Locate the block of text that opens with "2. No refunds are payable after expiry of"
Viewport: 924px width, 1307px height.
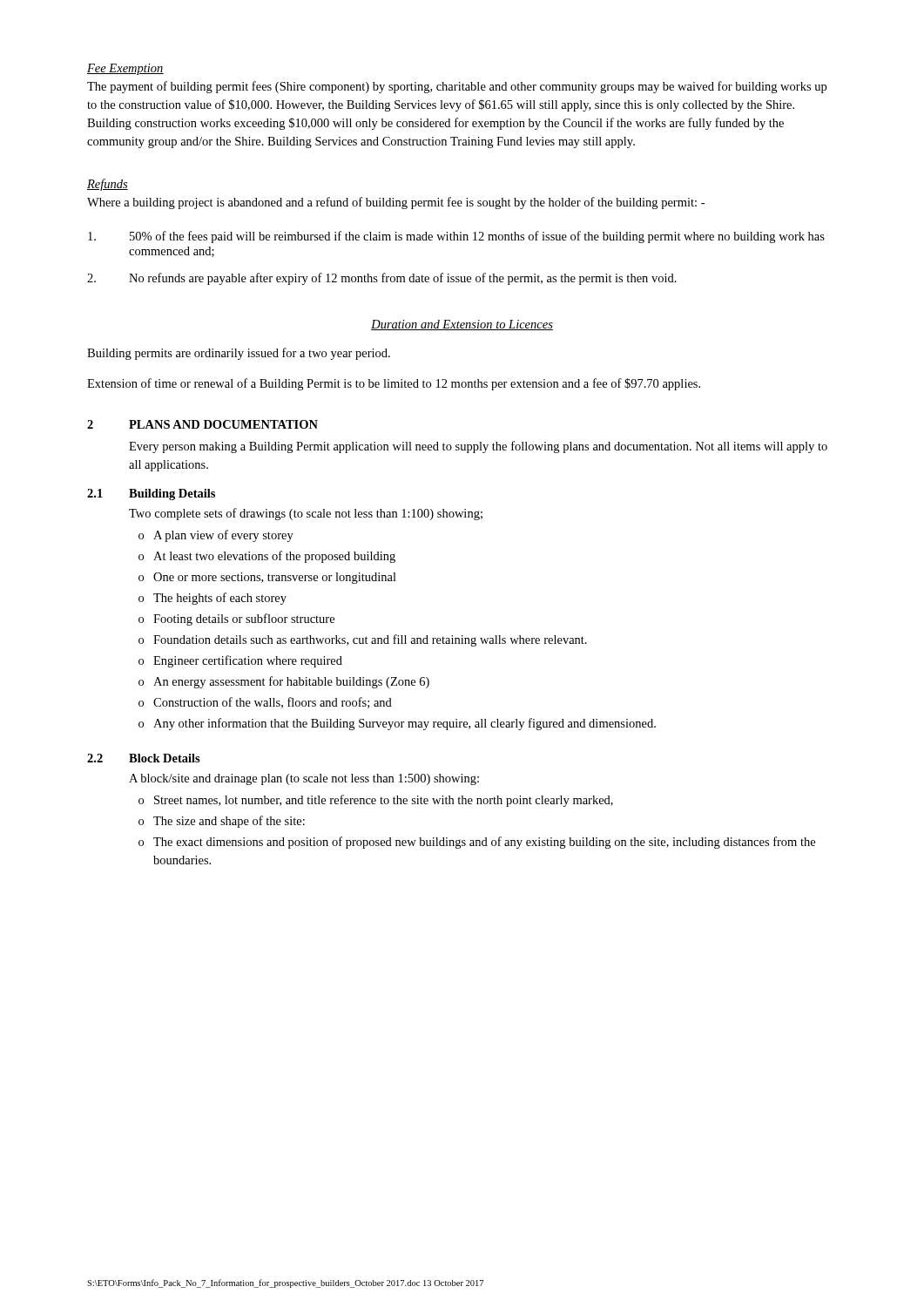click(x=462, y=278)
